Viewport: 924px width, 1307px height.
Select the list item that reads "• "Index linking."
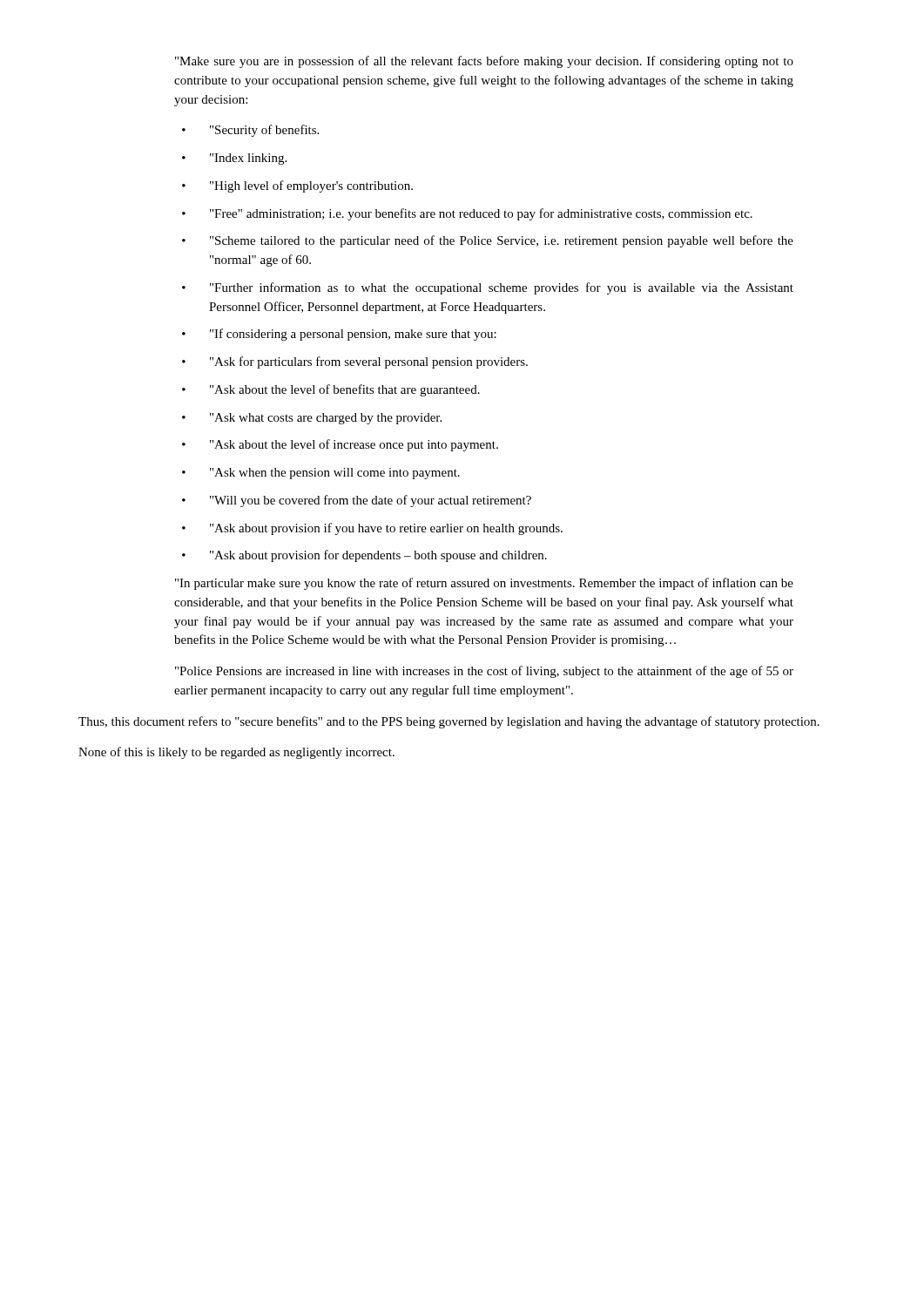coord(234,159)
